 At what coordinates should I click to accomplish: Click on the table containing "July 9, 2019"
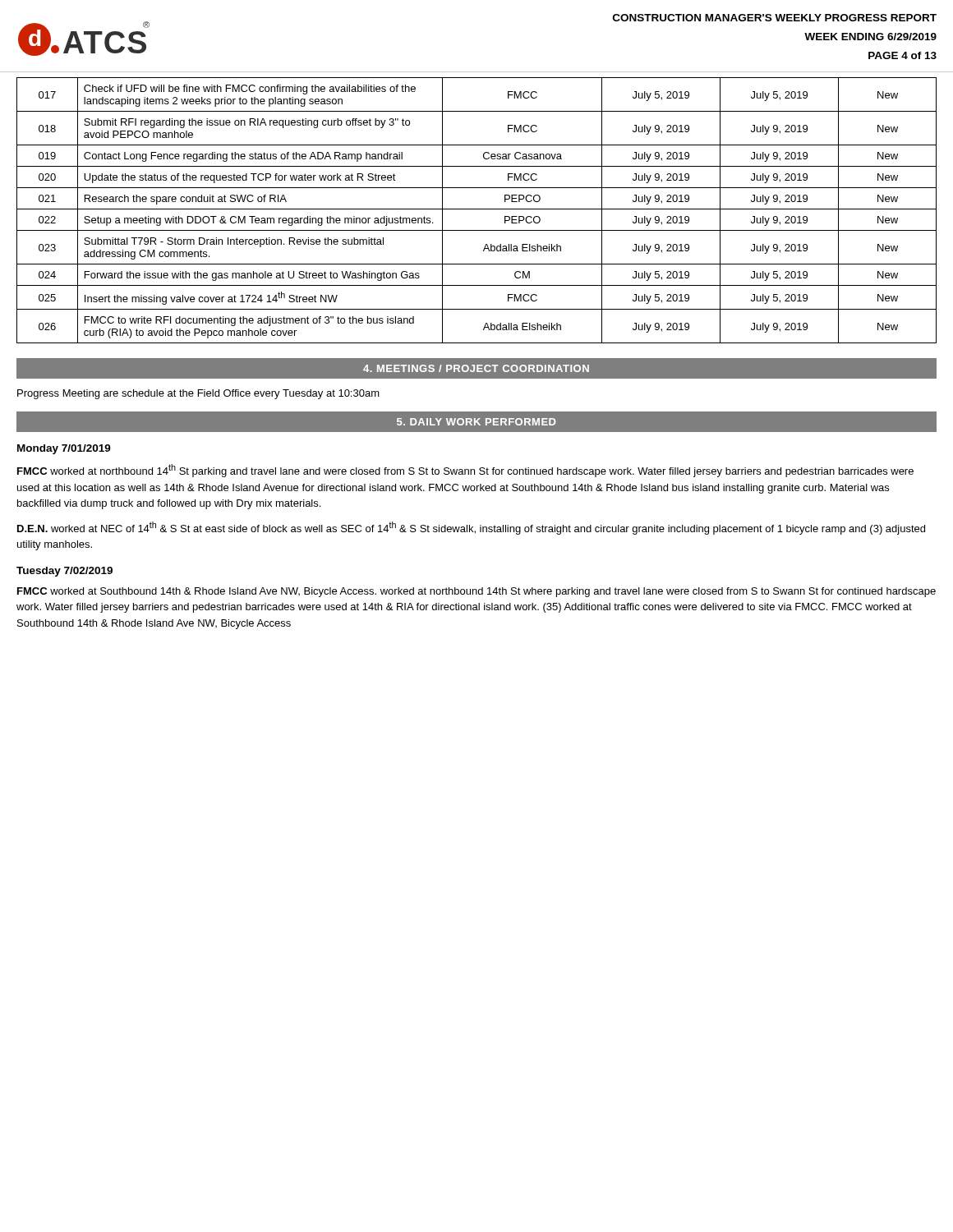476,210
